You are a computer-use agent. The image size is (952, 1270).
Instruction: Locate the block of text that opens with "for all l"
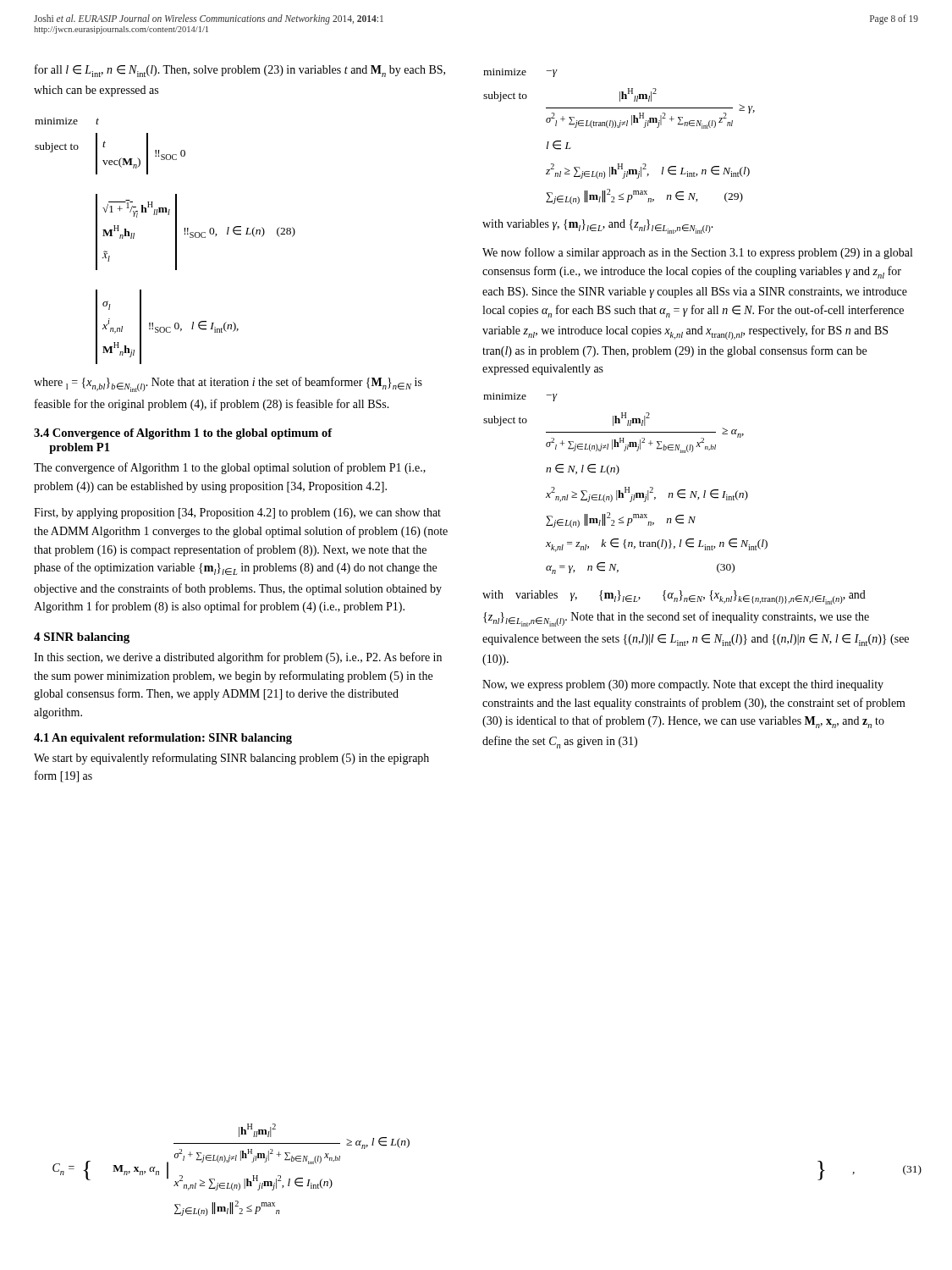coord(240,80)
